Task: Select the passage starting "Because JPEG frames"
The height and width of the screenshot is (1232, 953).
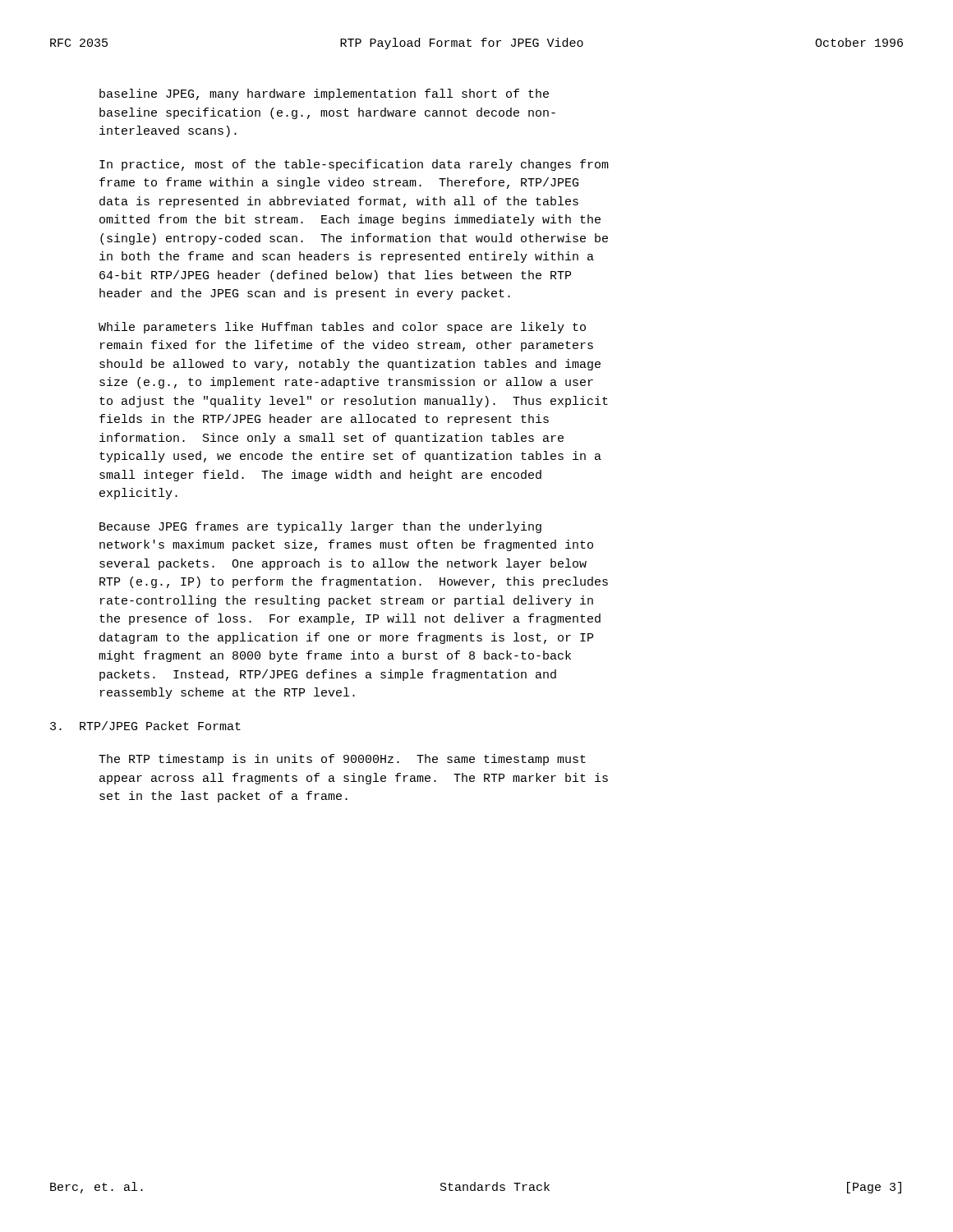Action: pos(354,610)
